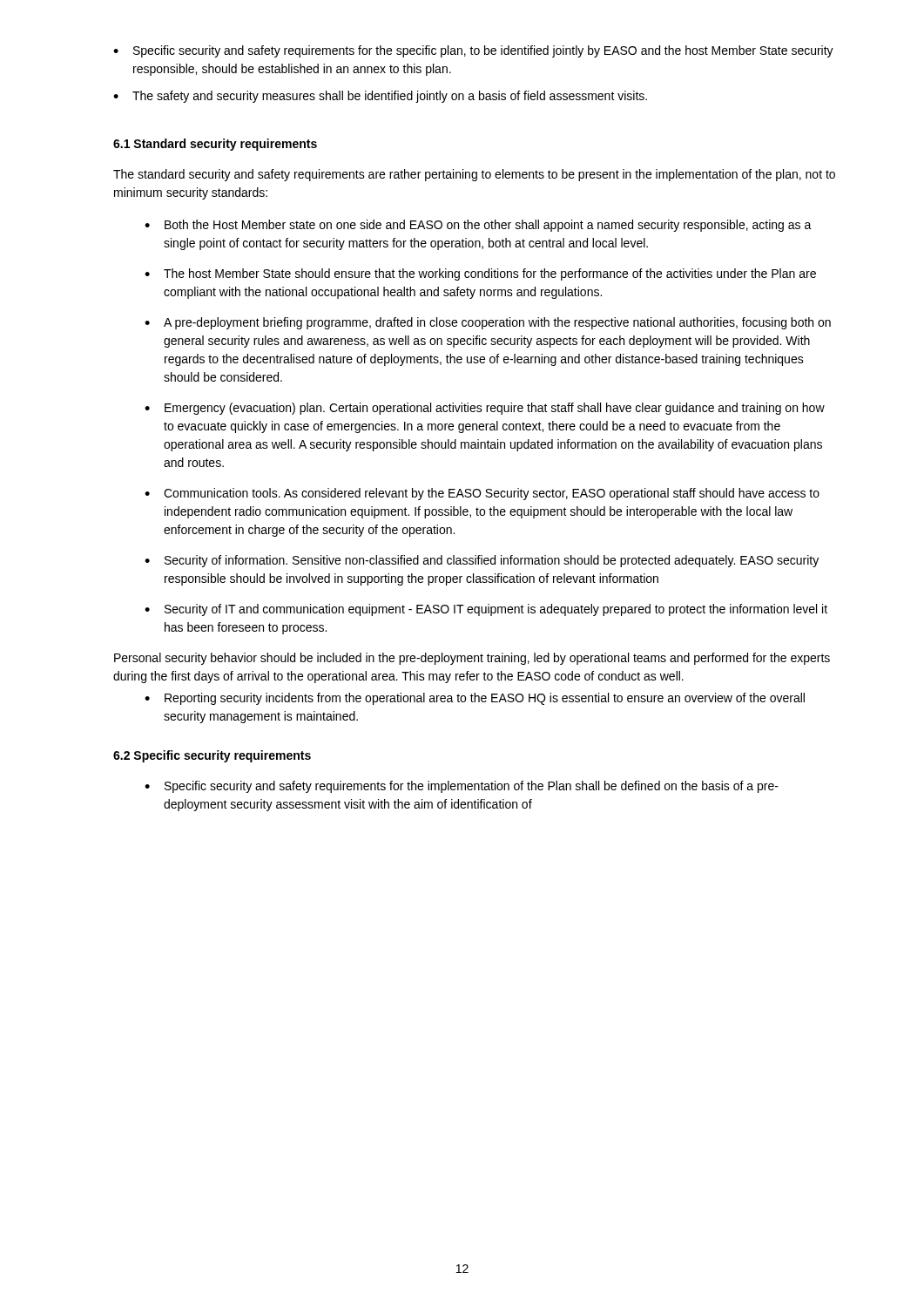Screen dimensions: 1307x924
Task: Select the block starting "6.2 Specific security"
Action: (x=212, y=755)
